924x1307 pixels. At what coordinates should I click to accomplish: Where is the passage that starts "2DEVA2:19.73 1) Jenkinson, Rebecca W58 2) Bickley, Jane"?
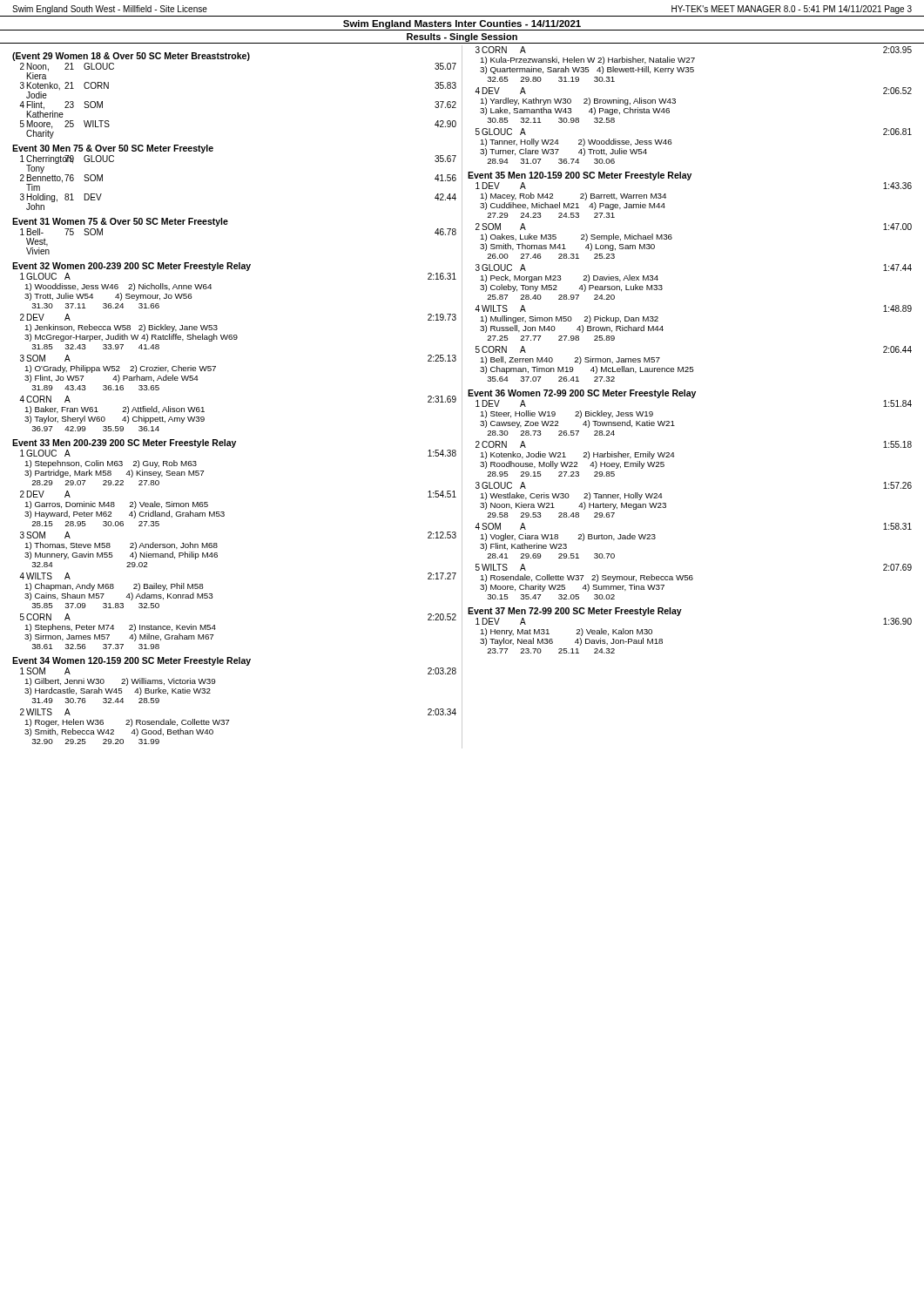pos(234,332)
